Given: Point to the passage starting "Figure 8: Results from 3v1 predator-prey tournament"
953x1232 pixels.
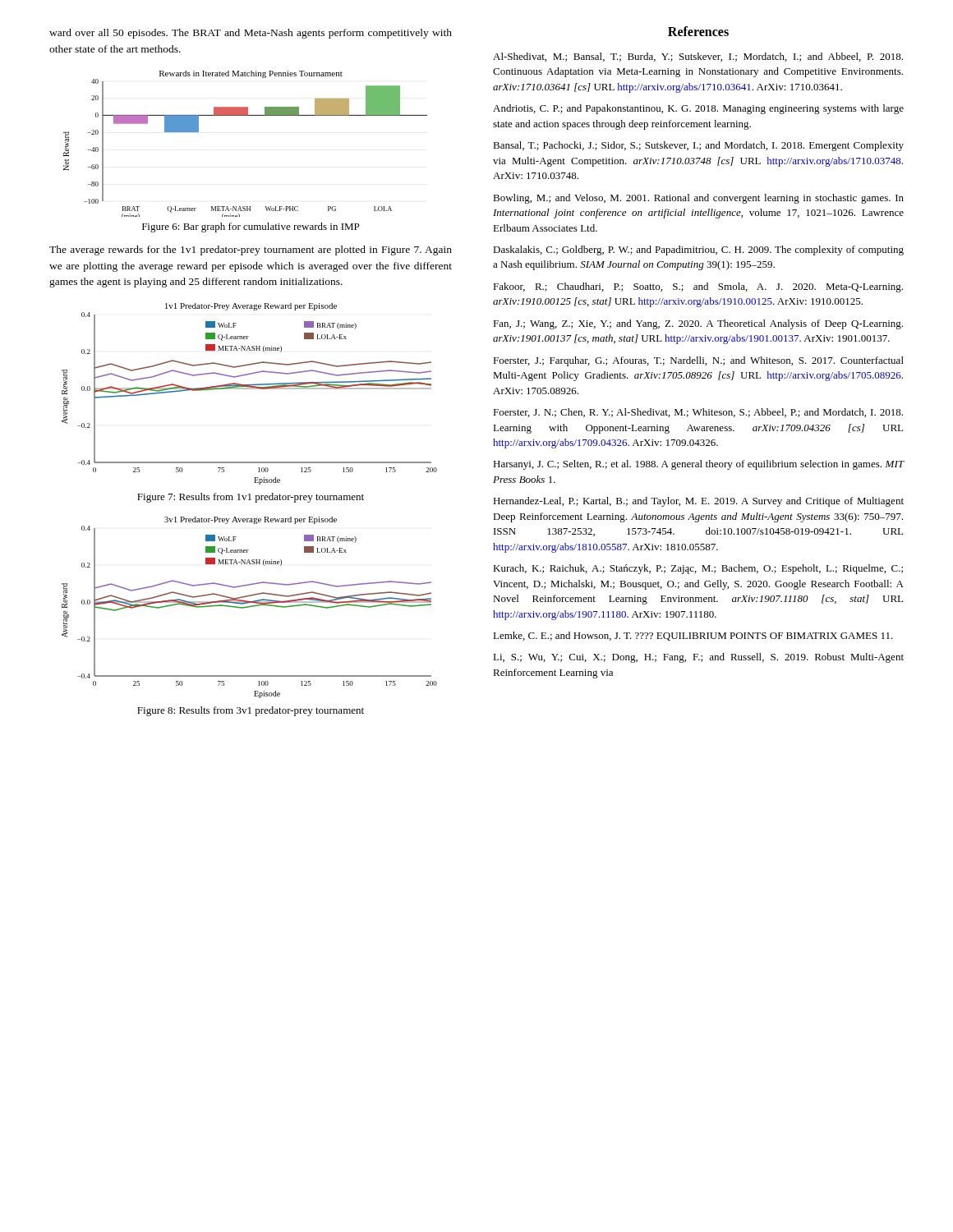Looking at the screenshot, I should click(x=251, y=710).
